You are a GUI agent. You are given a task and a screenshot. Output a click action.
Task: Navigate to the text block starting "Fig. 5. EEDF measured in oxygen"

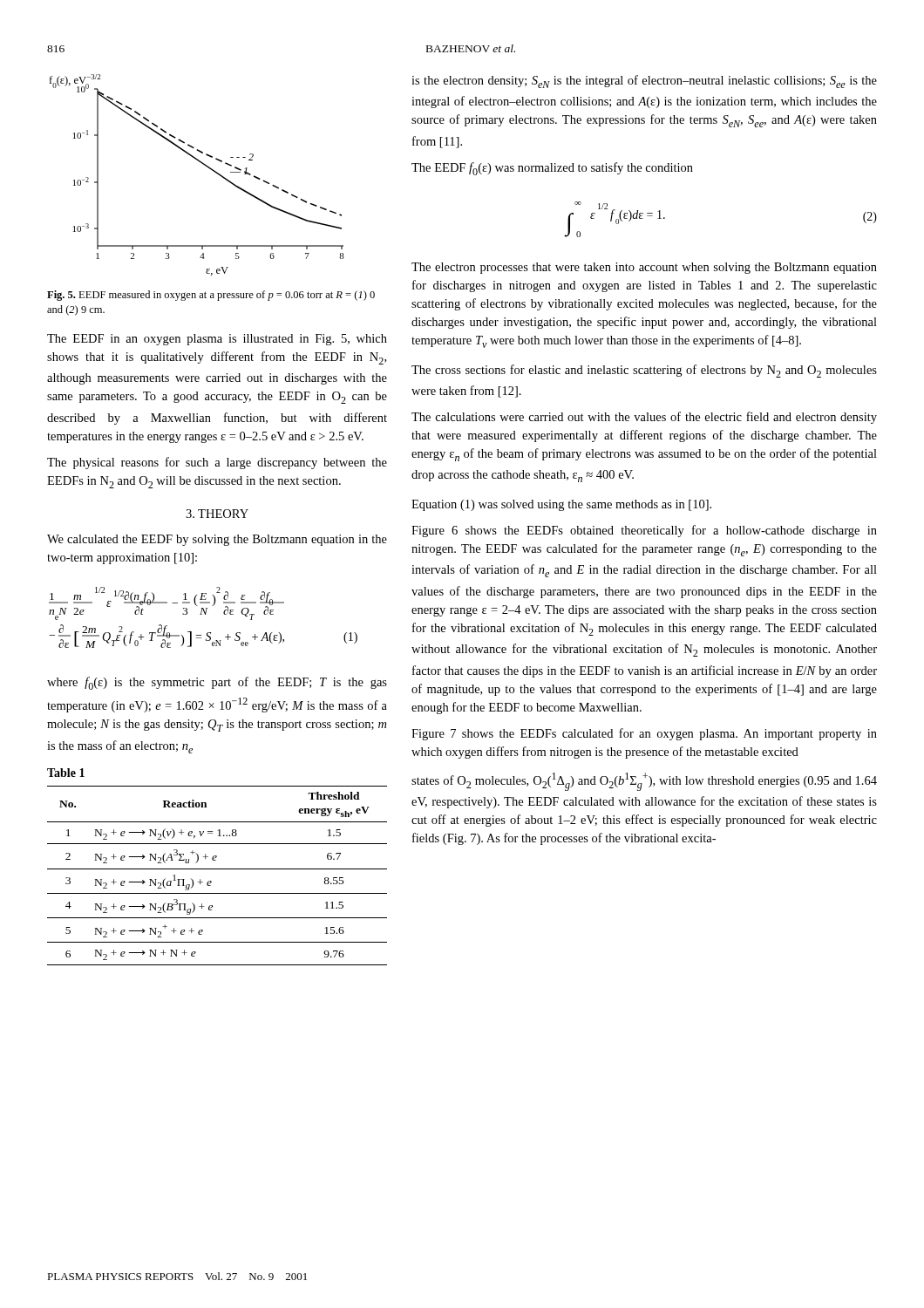tap(211, 302)
